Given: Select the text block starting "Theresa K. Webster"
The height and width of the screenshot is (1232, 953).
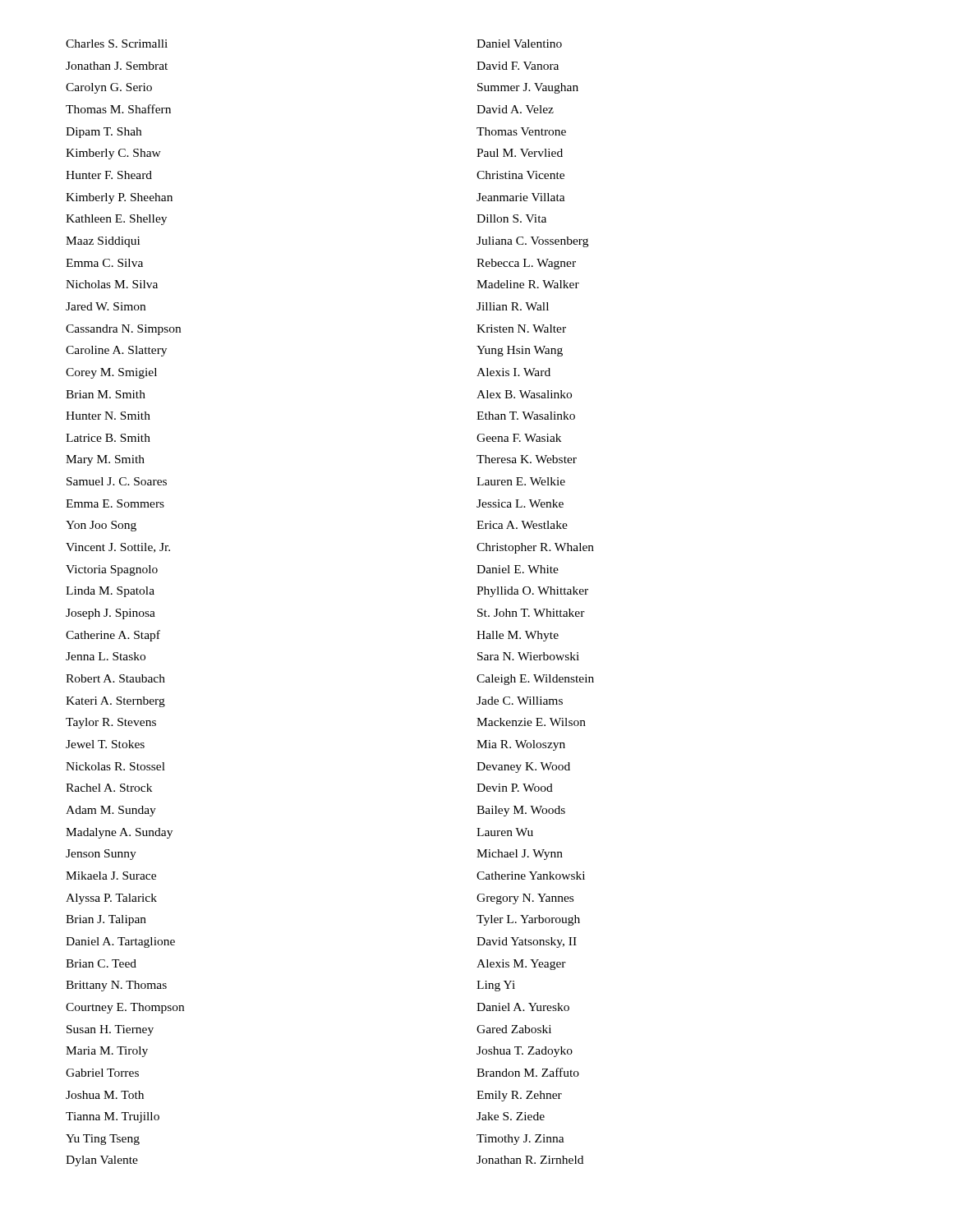Looking at the screenshot, I should click(527, 459).
